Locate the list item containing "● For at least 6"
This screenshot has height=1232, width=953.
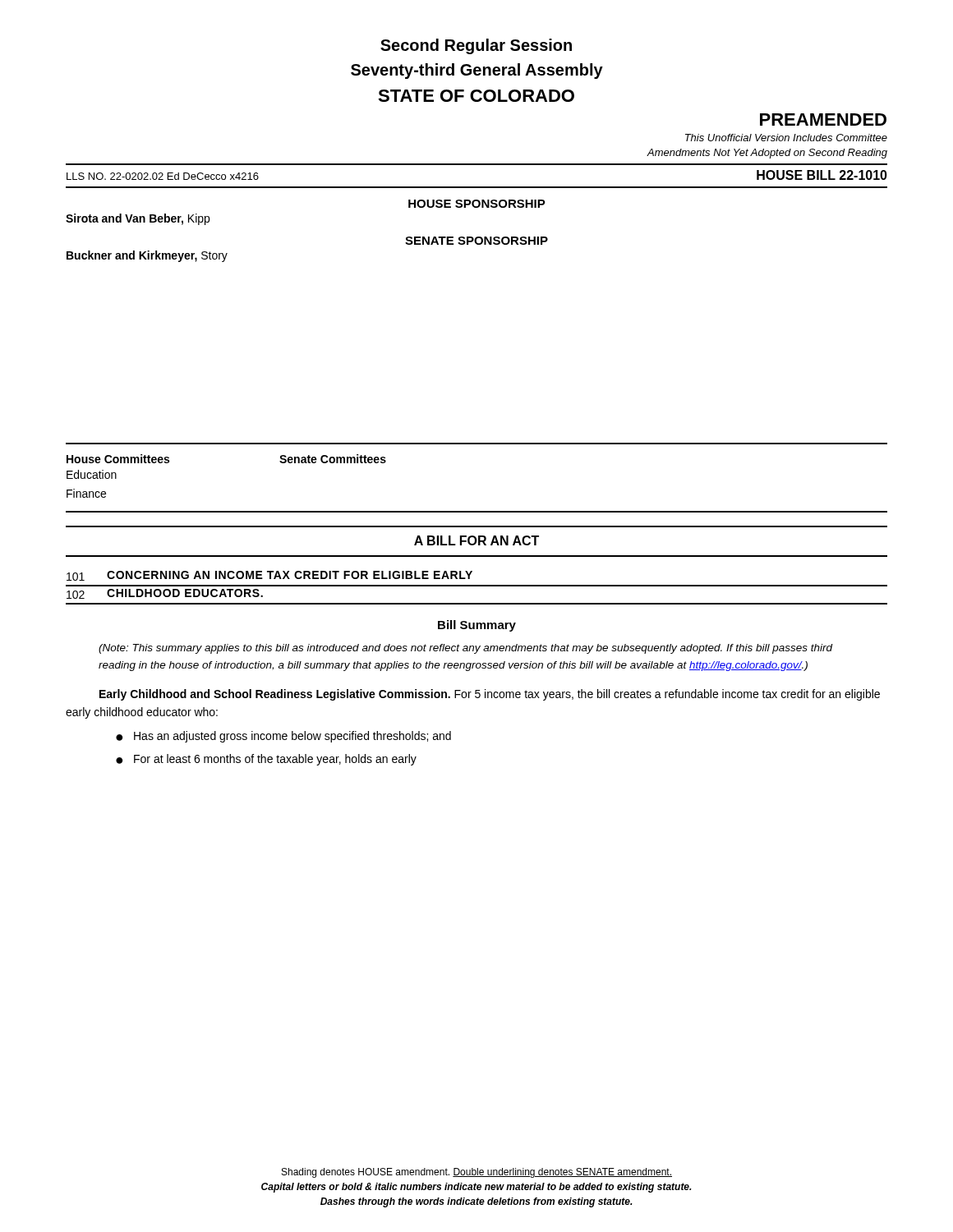(266, 760)
